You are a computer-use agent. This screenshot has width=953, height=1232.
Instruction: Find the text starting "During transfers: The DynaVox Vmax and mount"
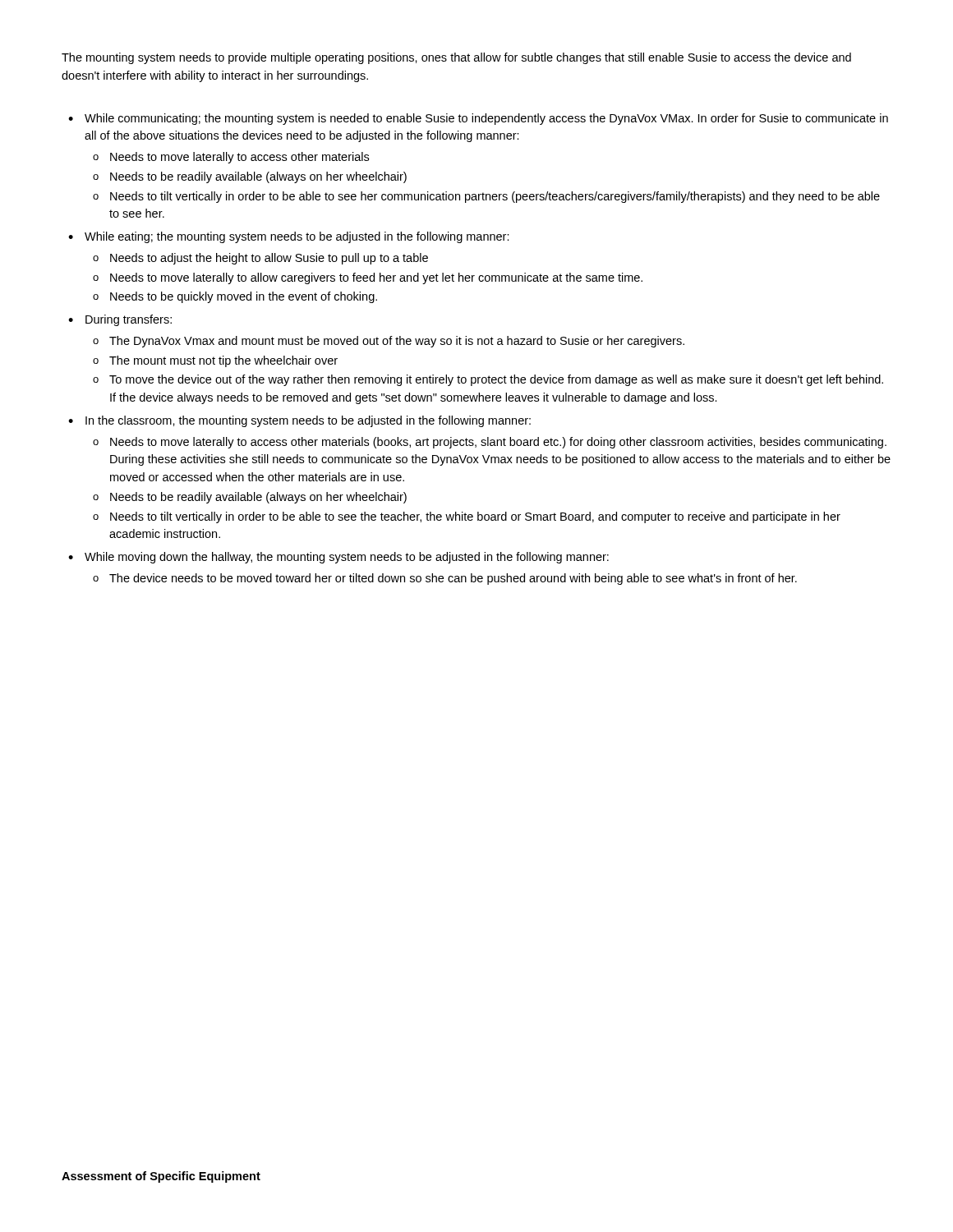pyautogui.click(x=129, y=320)
